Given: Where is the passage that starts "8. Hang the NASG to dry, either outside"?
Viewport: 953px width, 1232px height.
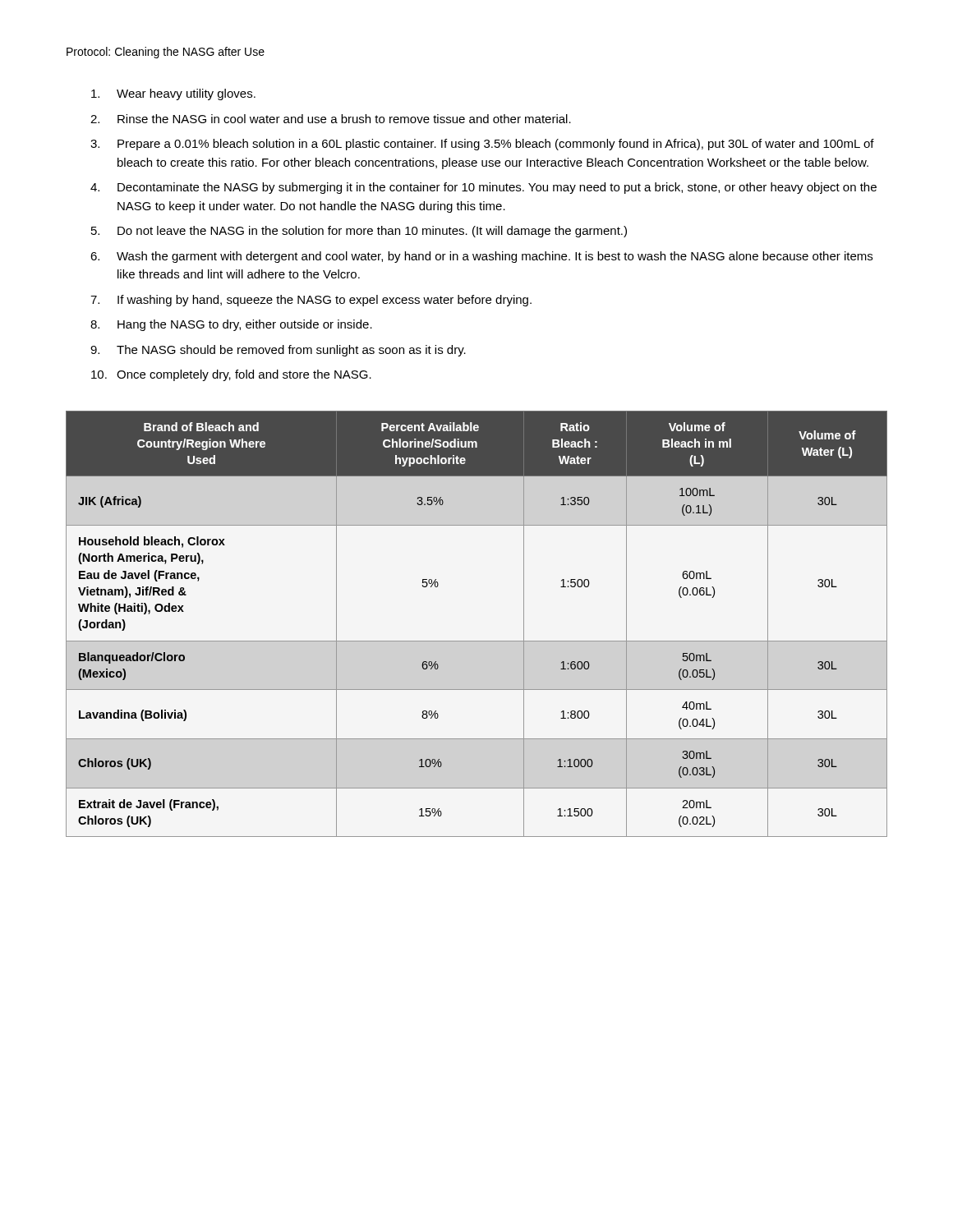Looking at the screenshot, I should point(231,325).
